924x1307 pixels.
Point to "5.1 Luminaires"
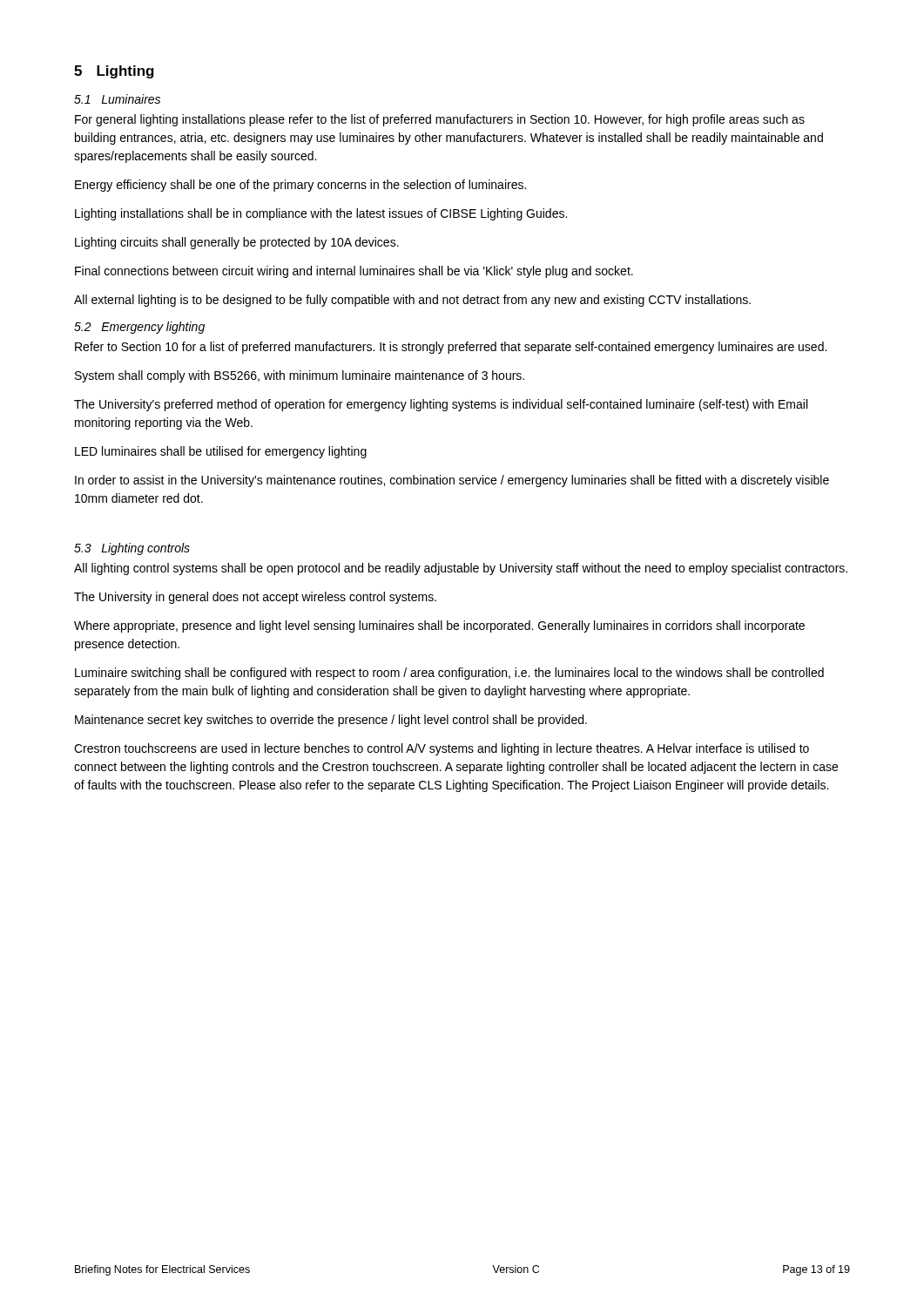tap(117, 99)
